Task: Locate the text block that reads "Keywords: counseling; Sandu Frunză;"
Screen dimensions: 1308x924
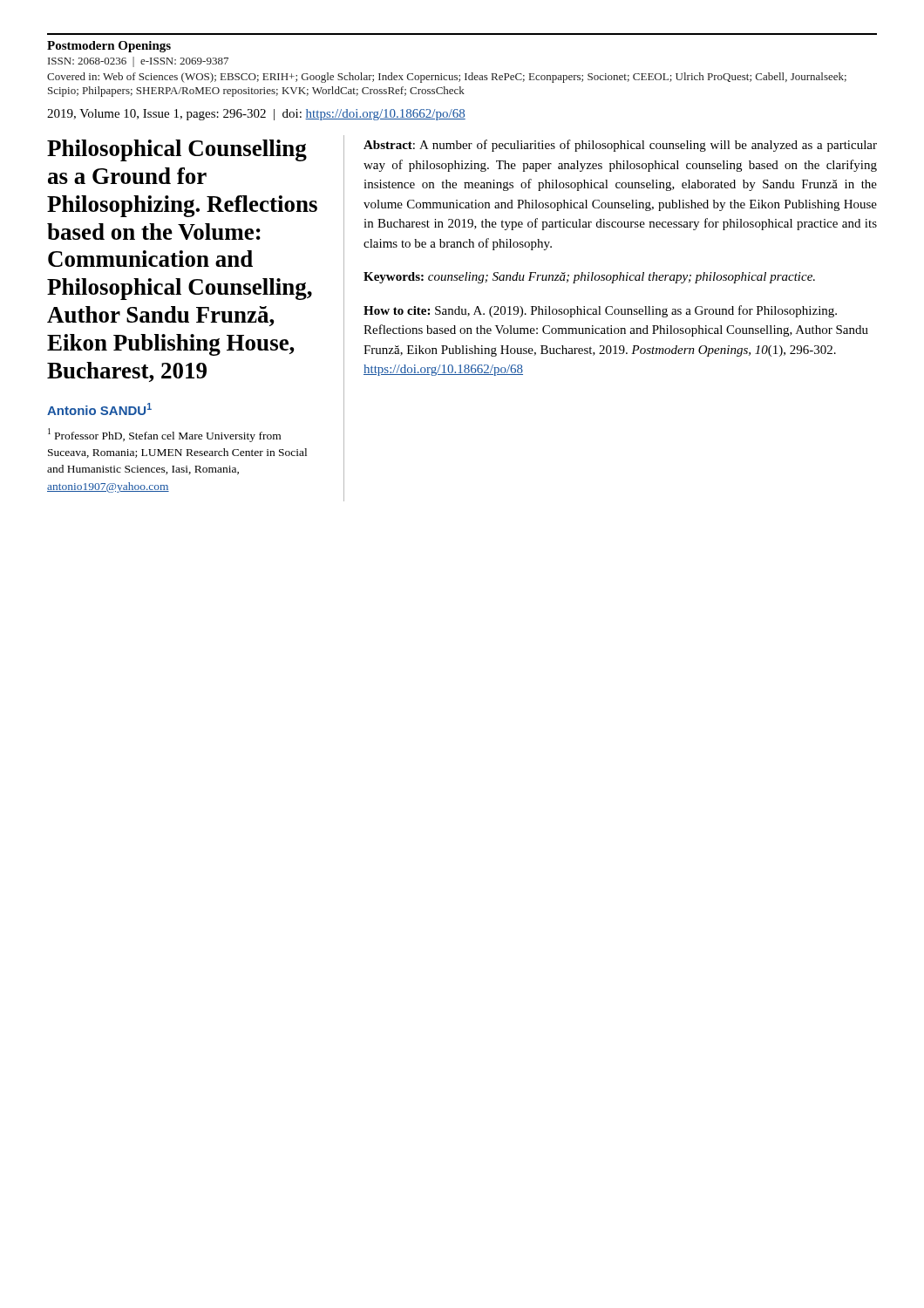Action: tap(590, 276)
